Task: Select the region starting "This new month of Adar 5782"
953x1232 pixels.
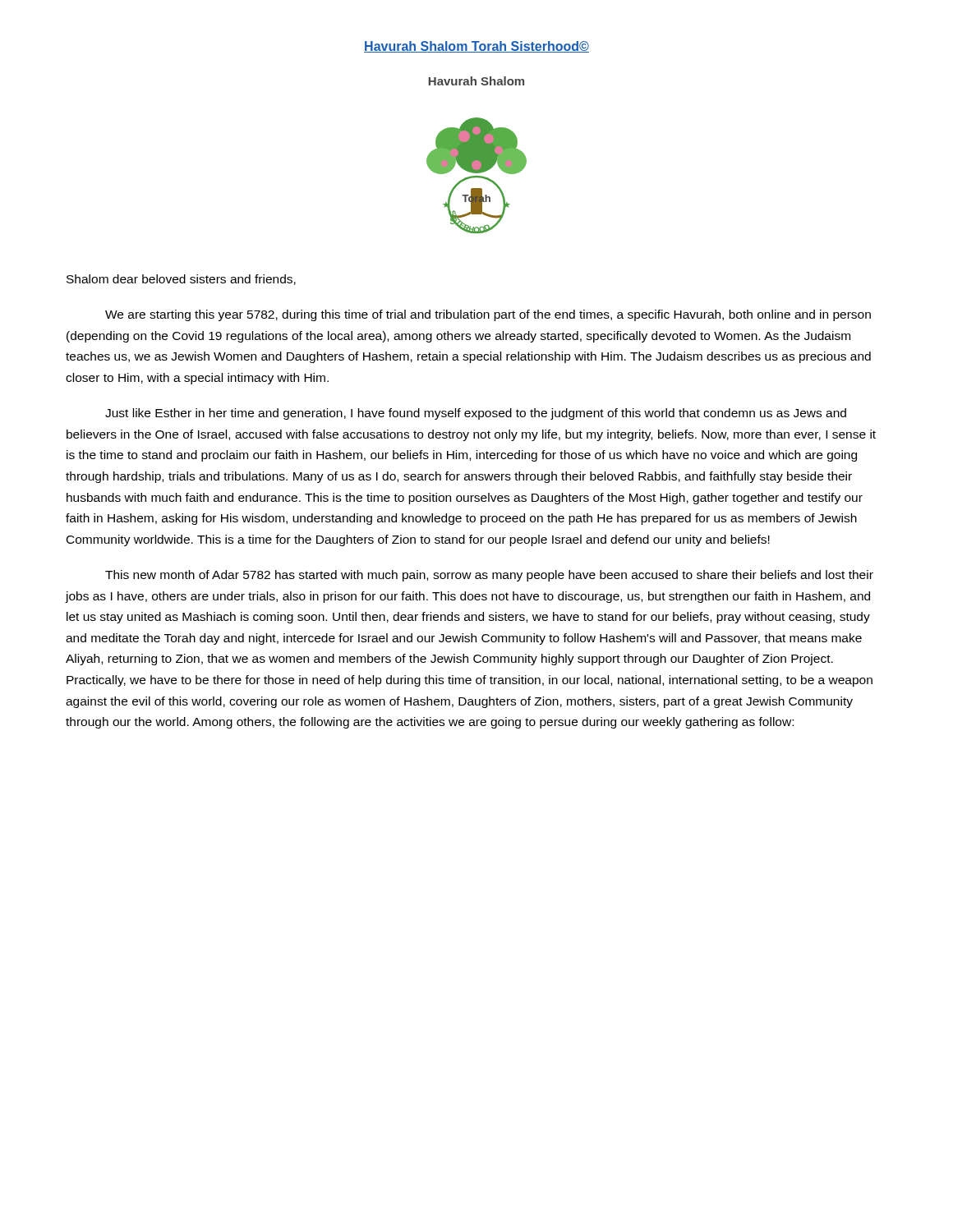Action: (476, 648)
